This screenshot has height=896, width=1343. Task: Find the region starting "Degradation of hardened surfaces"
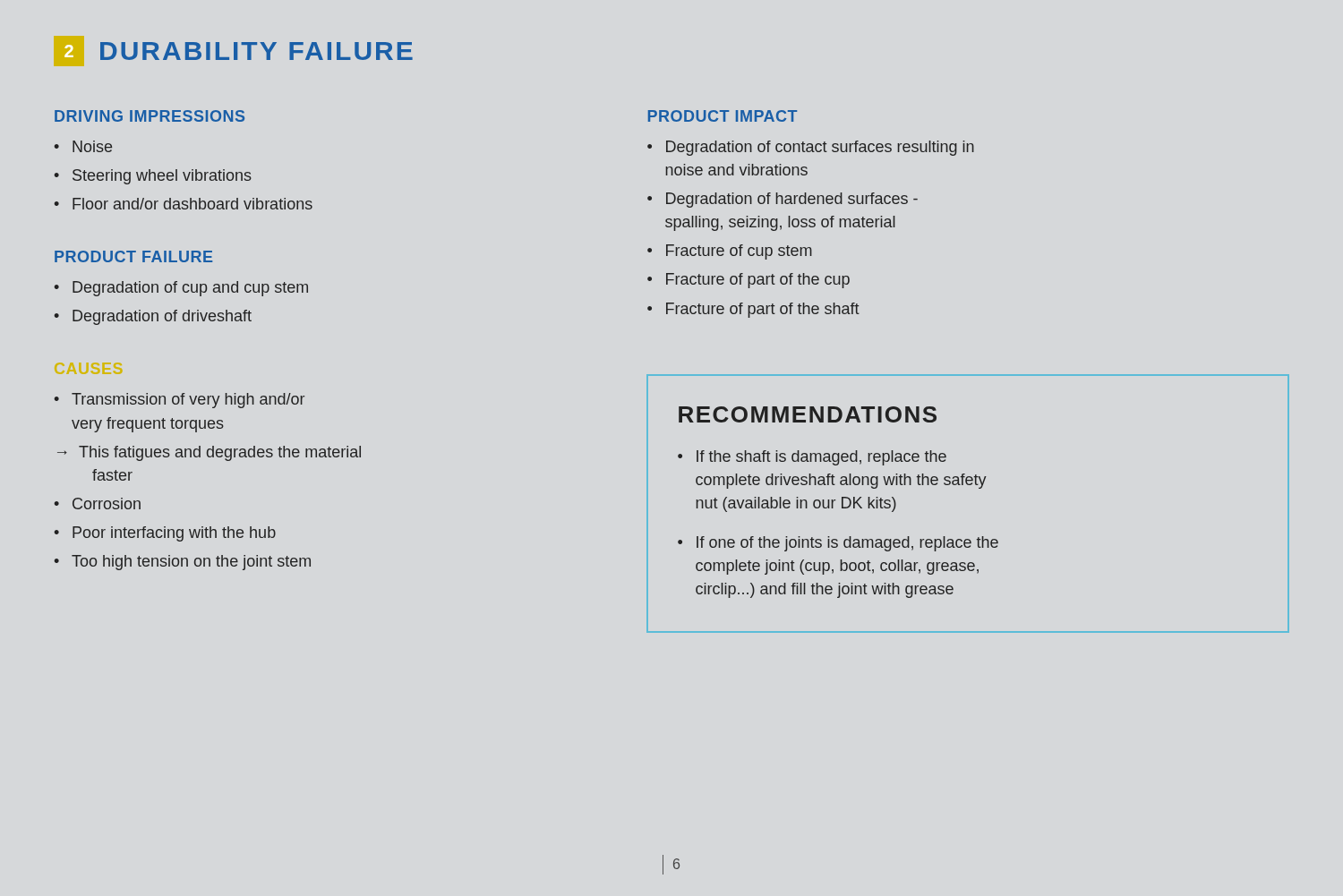coord(791,211)
